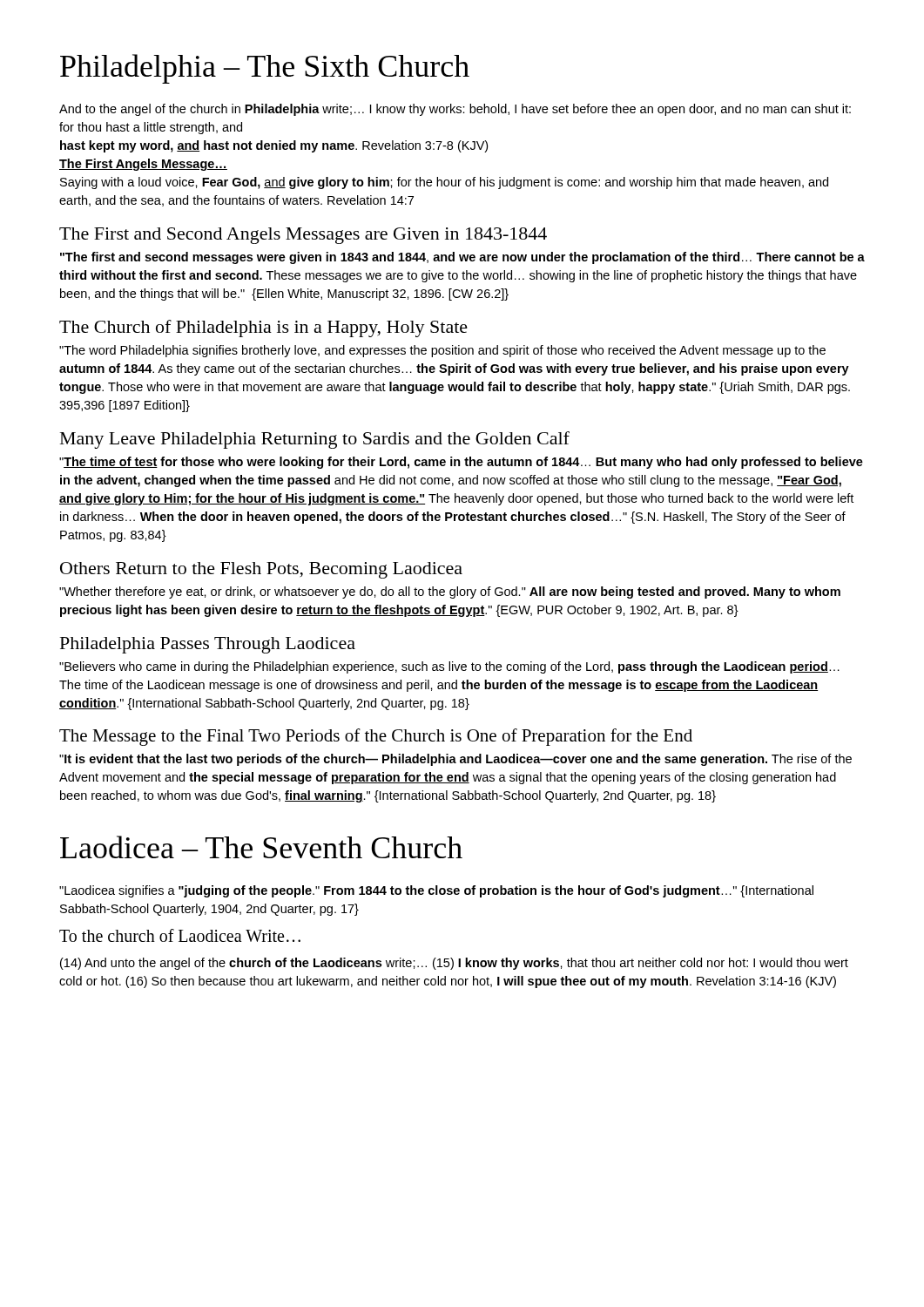The width and height of the screenshot is (924, 1307).
Task: Locate the text "Others Return to the Flesh Pots, Becoming Laodicea"
Action: (x=462, y=568)
